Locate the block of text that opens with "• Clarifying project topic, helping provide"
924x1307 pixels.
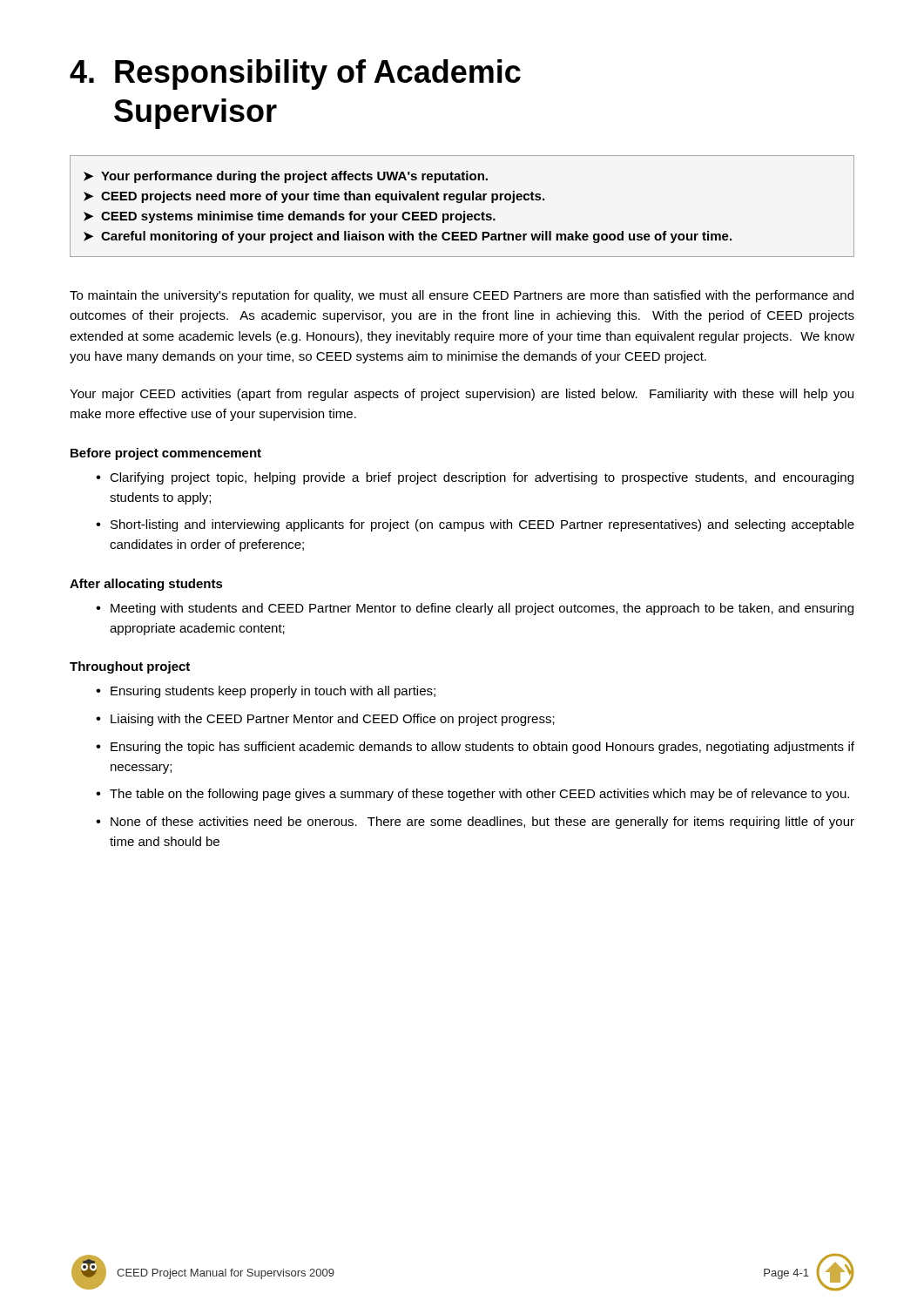[x=475, y=487]
